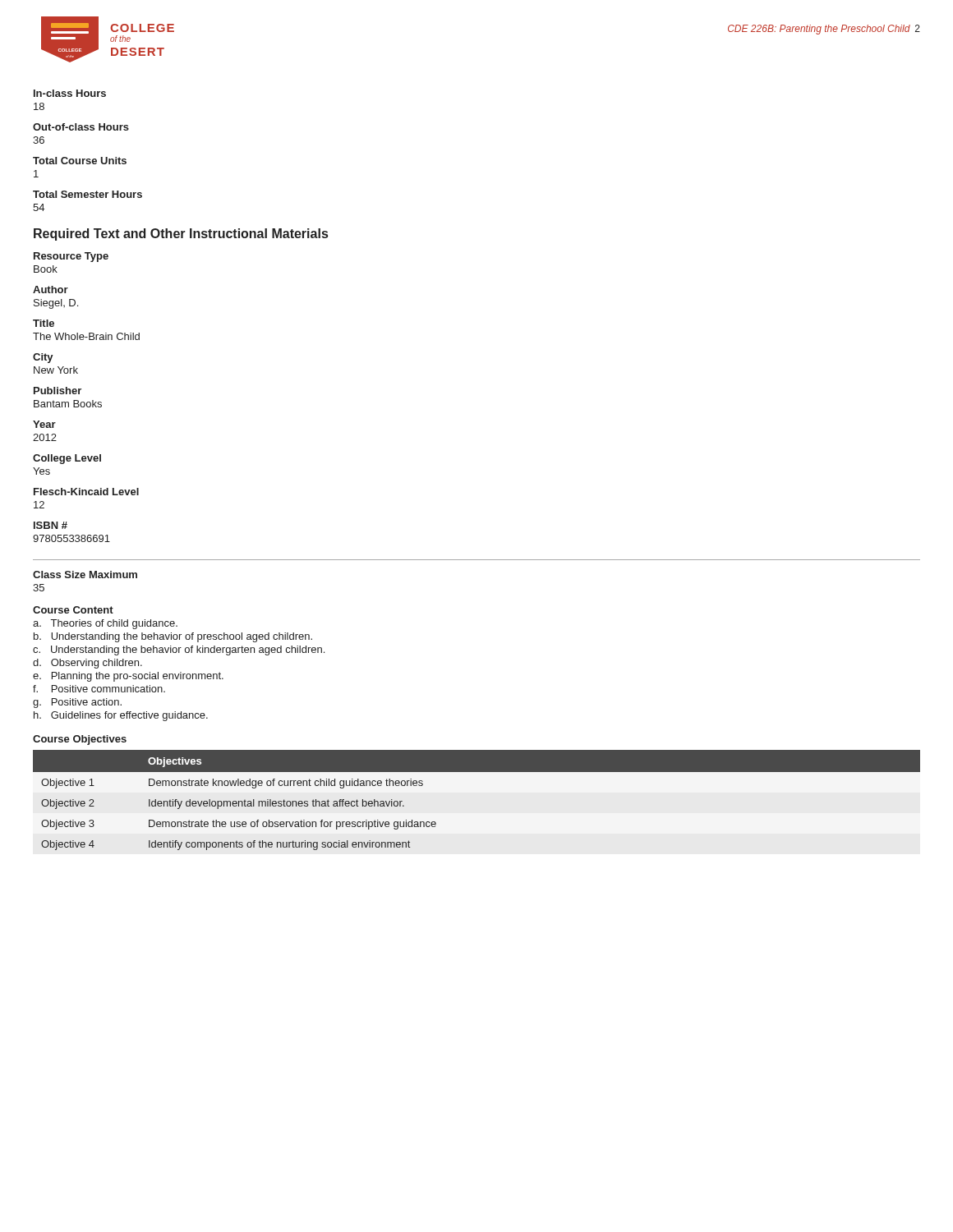Click on the passage starting "a. Theories of child guidance."

coord(105,623)
